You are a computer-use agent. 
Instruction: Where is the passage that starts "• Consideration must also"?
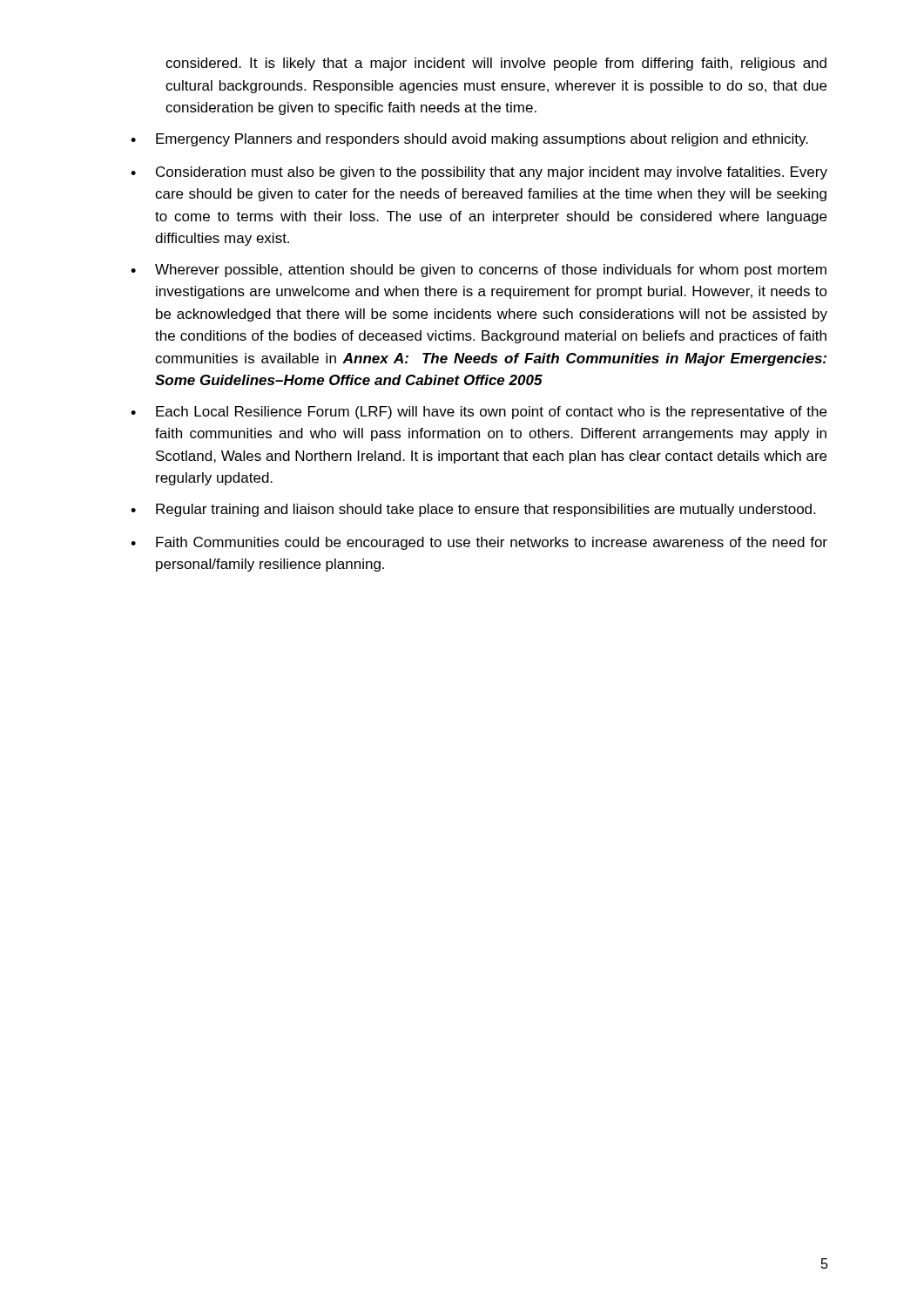[x=479, y=205]
